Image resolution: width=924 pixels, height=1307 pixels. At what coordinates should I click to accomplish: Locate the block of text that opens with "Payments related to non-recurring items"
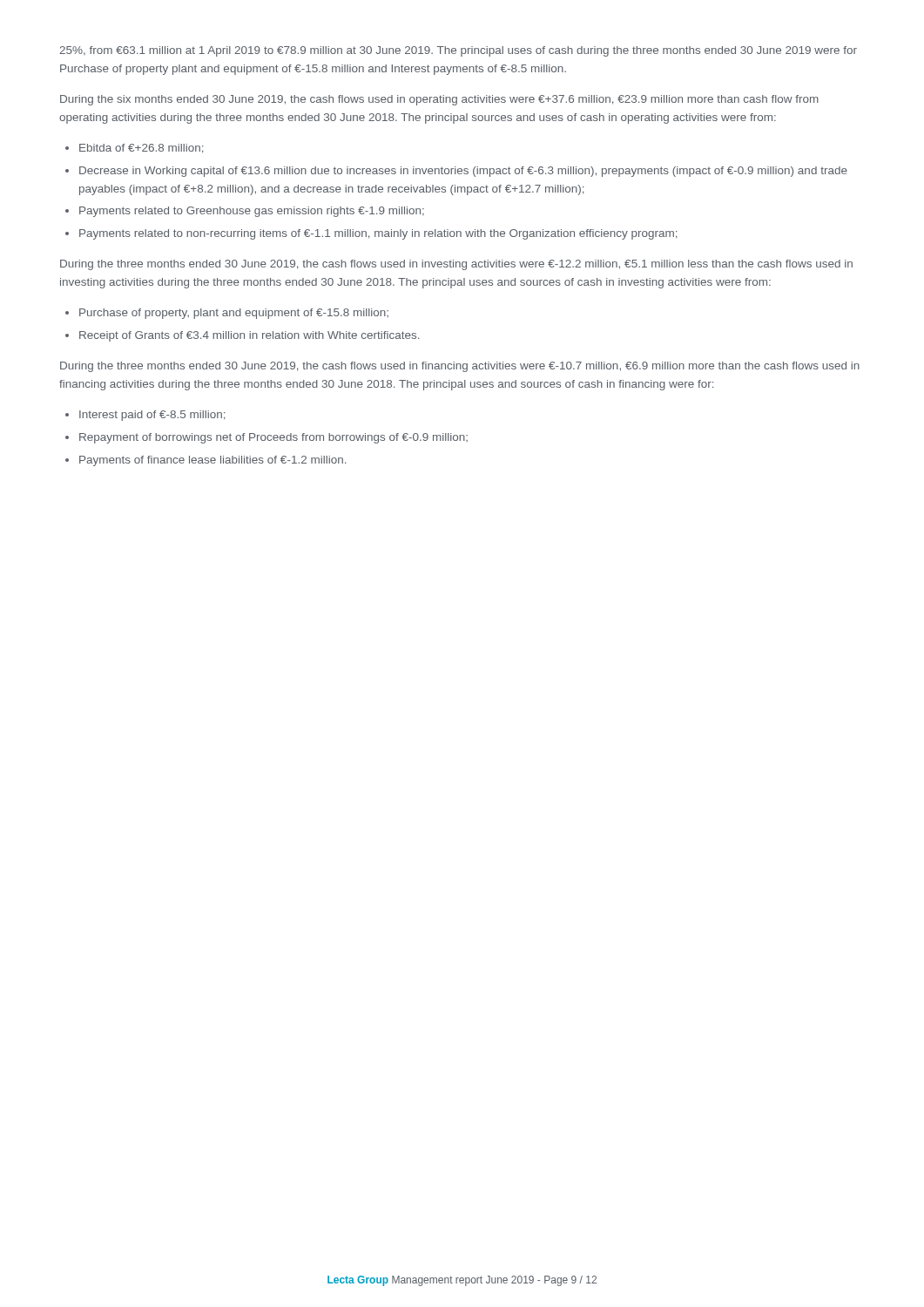pyautogui.click(x=462, y=234)
